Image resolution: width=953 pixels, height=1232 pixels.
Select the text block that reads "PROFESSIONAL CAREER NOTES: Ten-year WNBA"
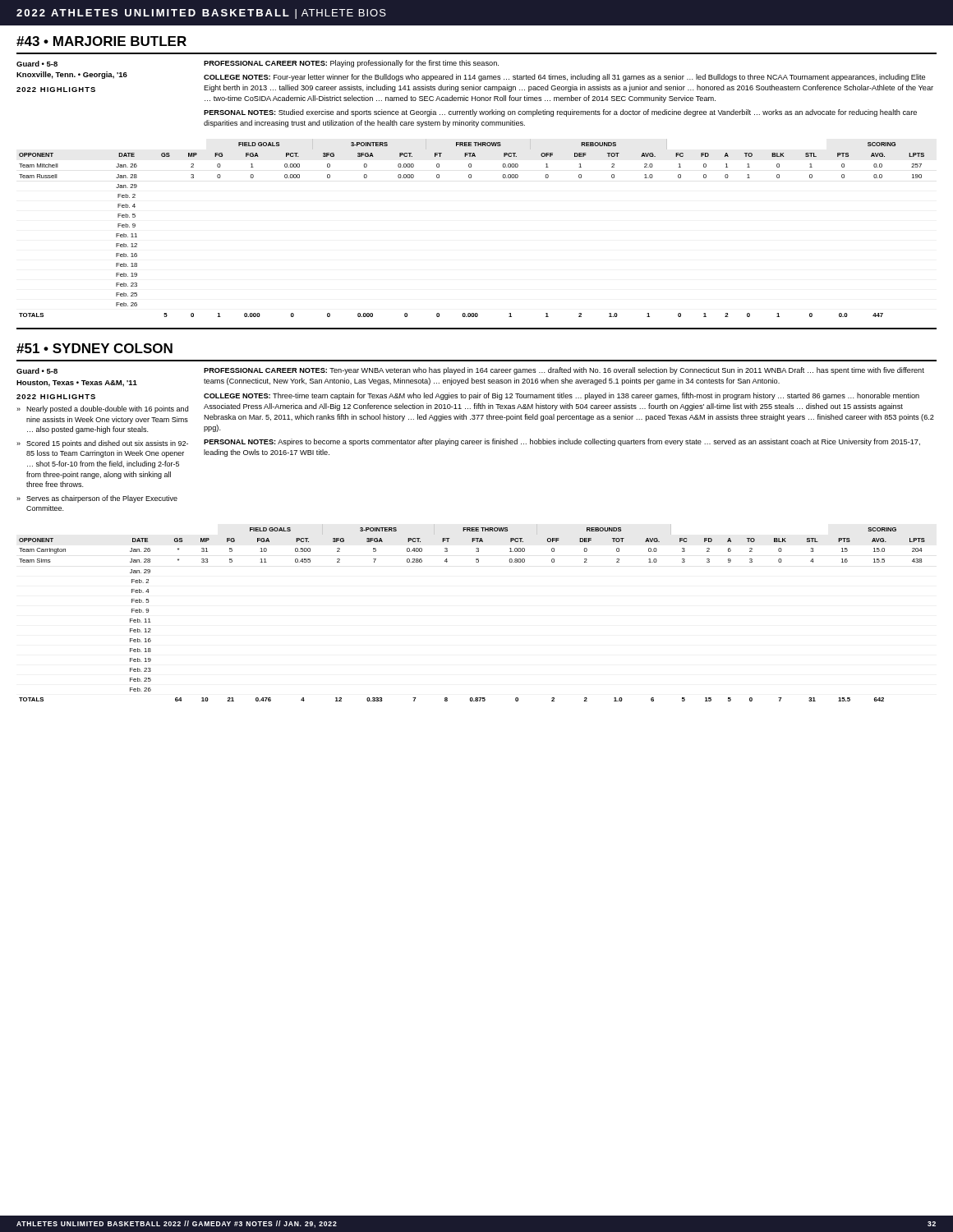pos(564,376)
